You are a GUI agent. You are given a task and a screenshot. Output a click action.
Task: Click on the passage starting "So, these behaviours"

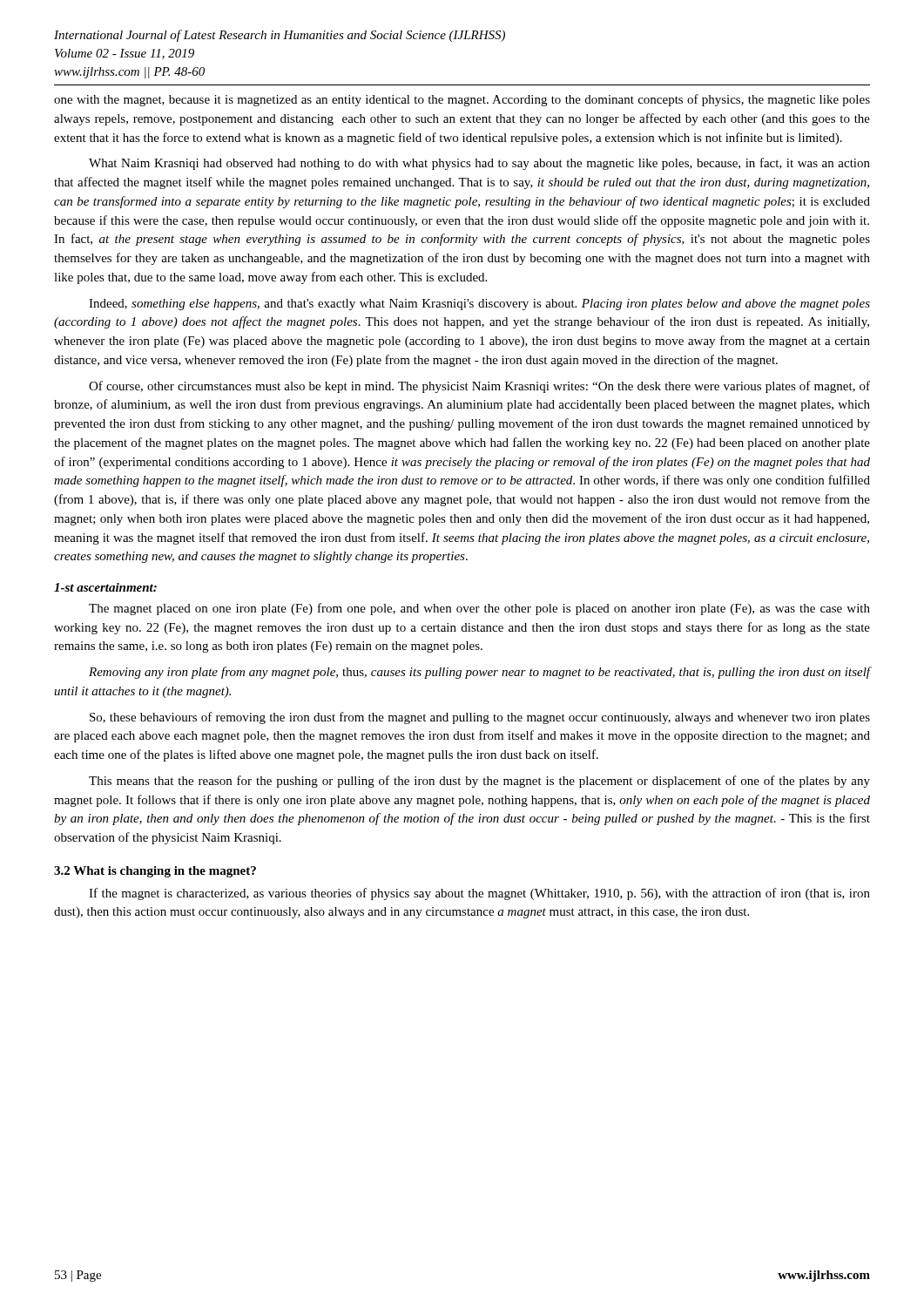pyautogui.click(x=462, y=736)
